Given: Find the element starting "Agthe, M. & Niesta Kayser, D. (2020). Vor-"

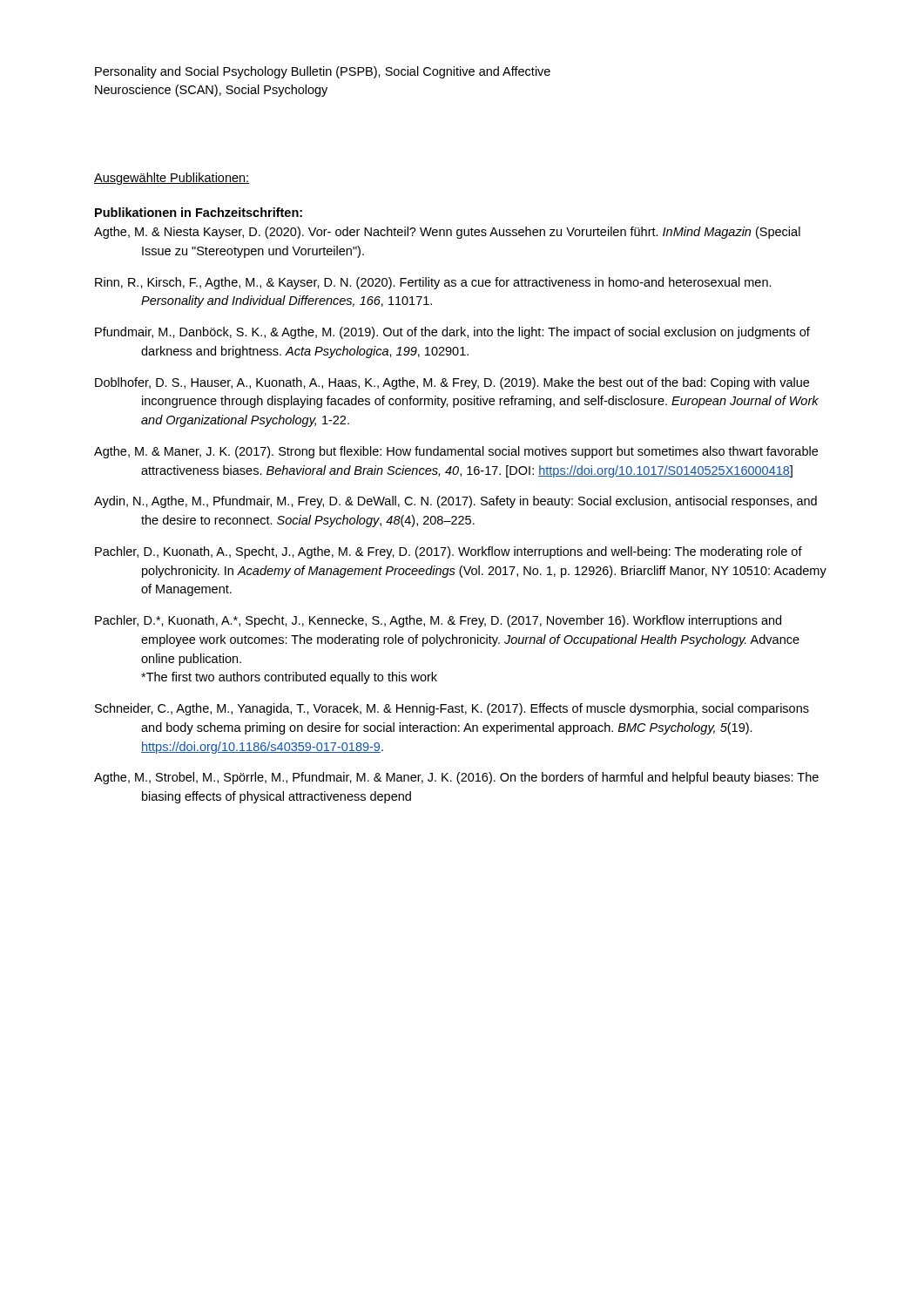Looking at the screenshot, I should coord(447,241).
